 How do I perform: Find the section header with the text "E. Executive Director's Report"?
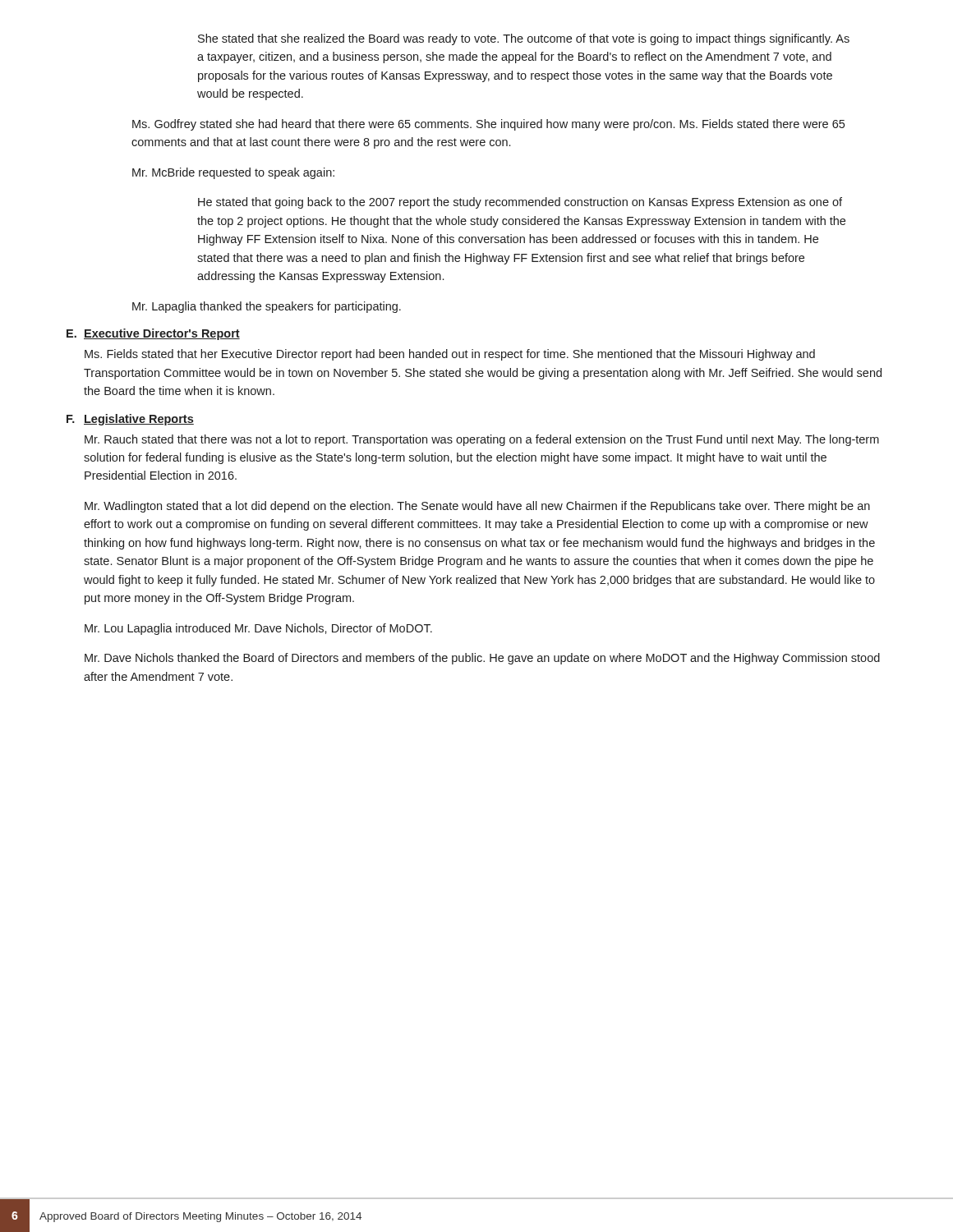(153, 334)
